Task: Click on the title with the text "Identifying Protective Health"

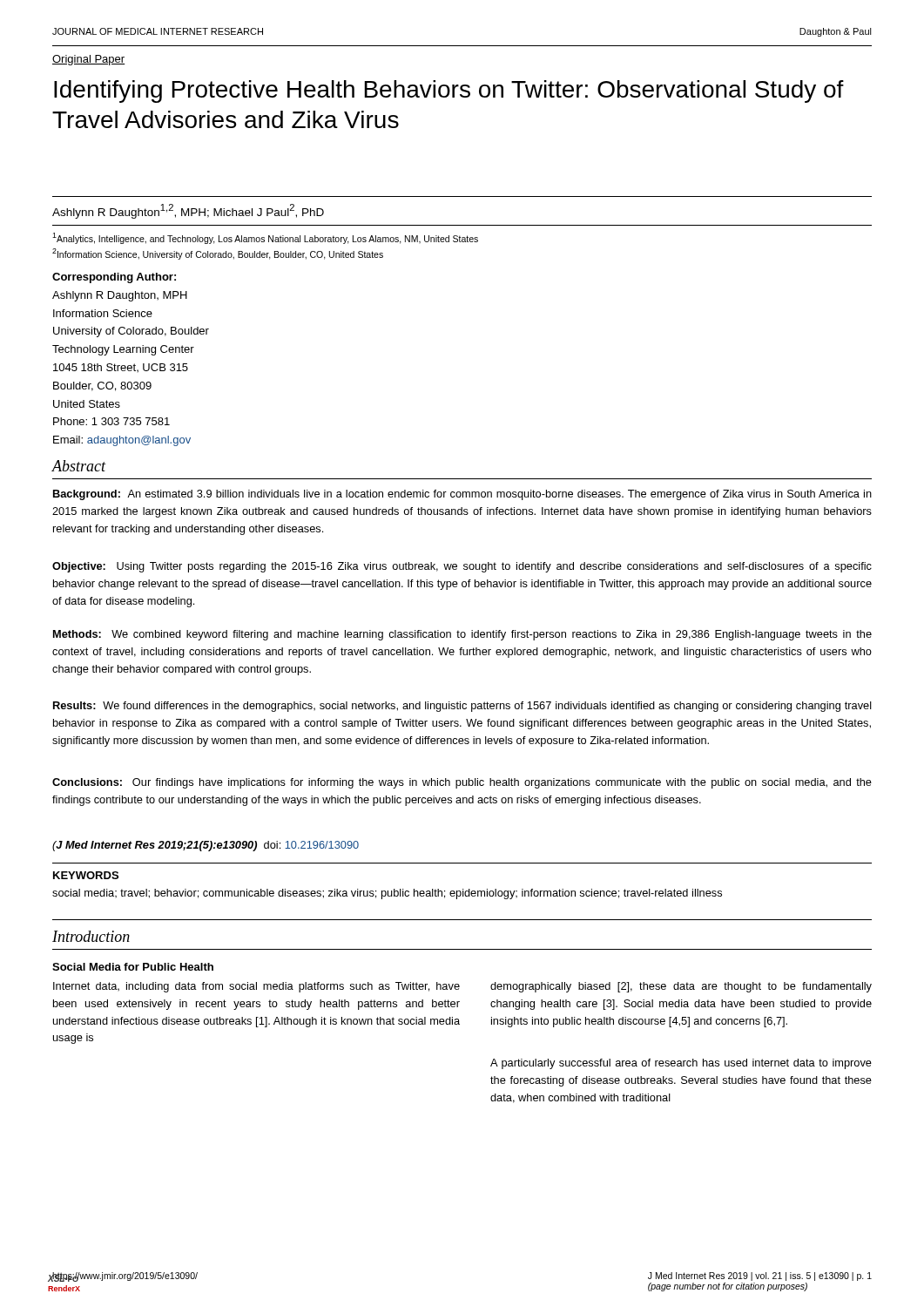Action: (448, 105)
